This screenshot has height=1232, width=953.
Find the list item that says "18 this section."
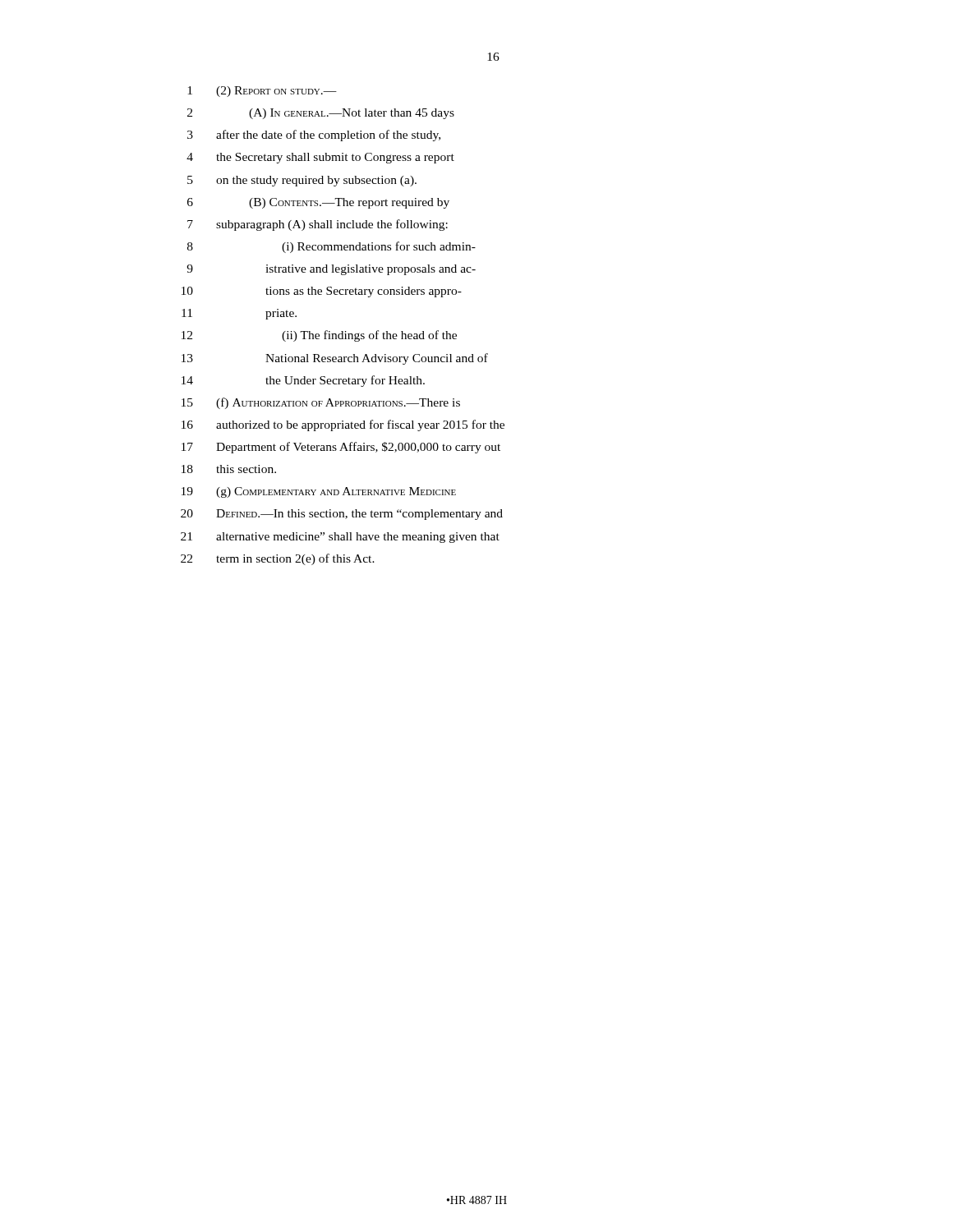(x=229, y=469)
